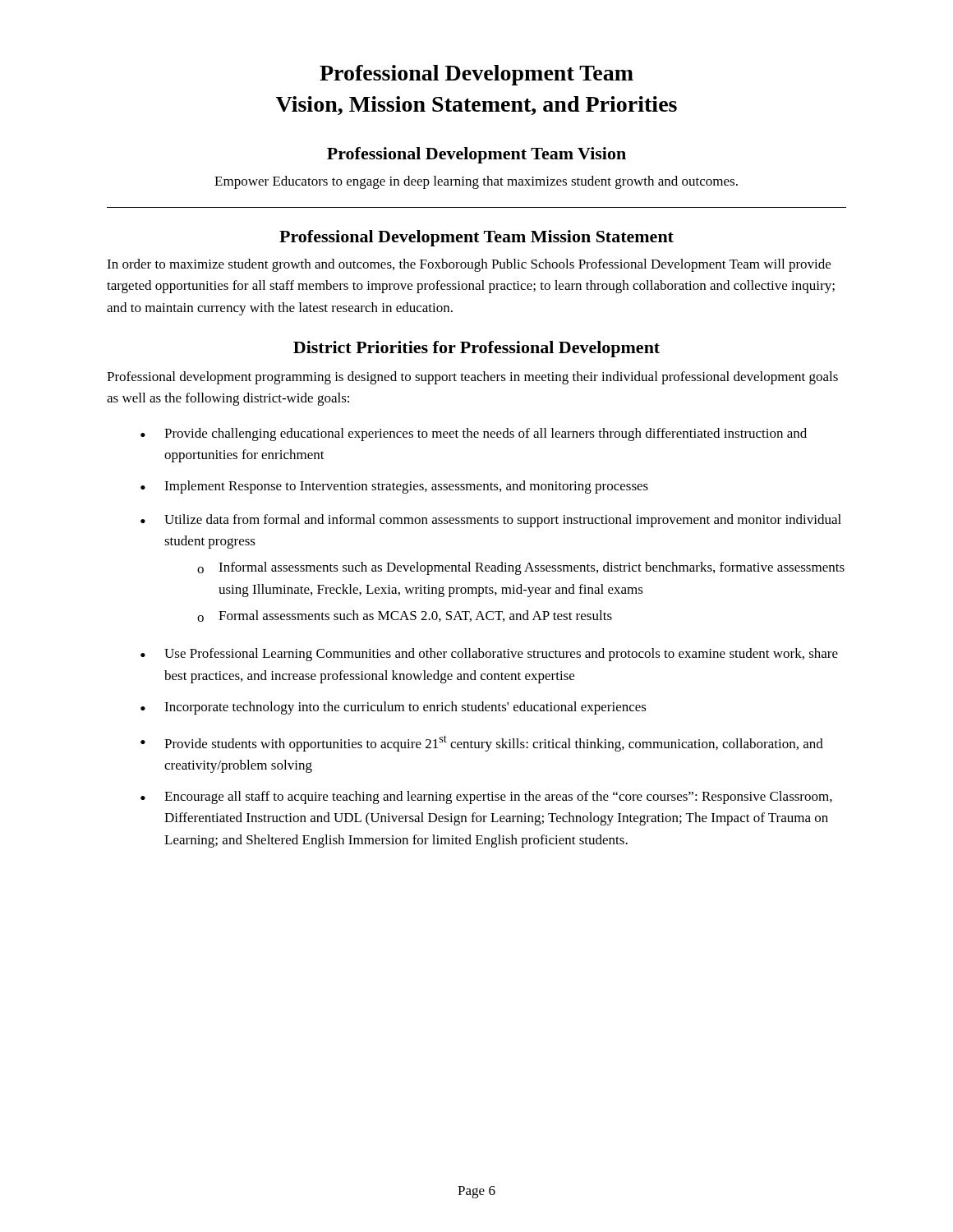
Task: Where is the passage that starts "• Use Professional Learning Communities and"?
Action: (x=493, y=665)
